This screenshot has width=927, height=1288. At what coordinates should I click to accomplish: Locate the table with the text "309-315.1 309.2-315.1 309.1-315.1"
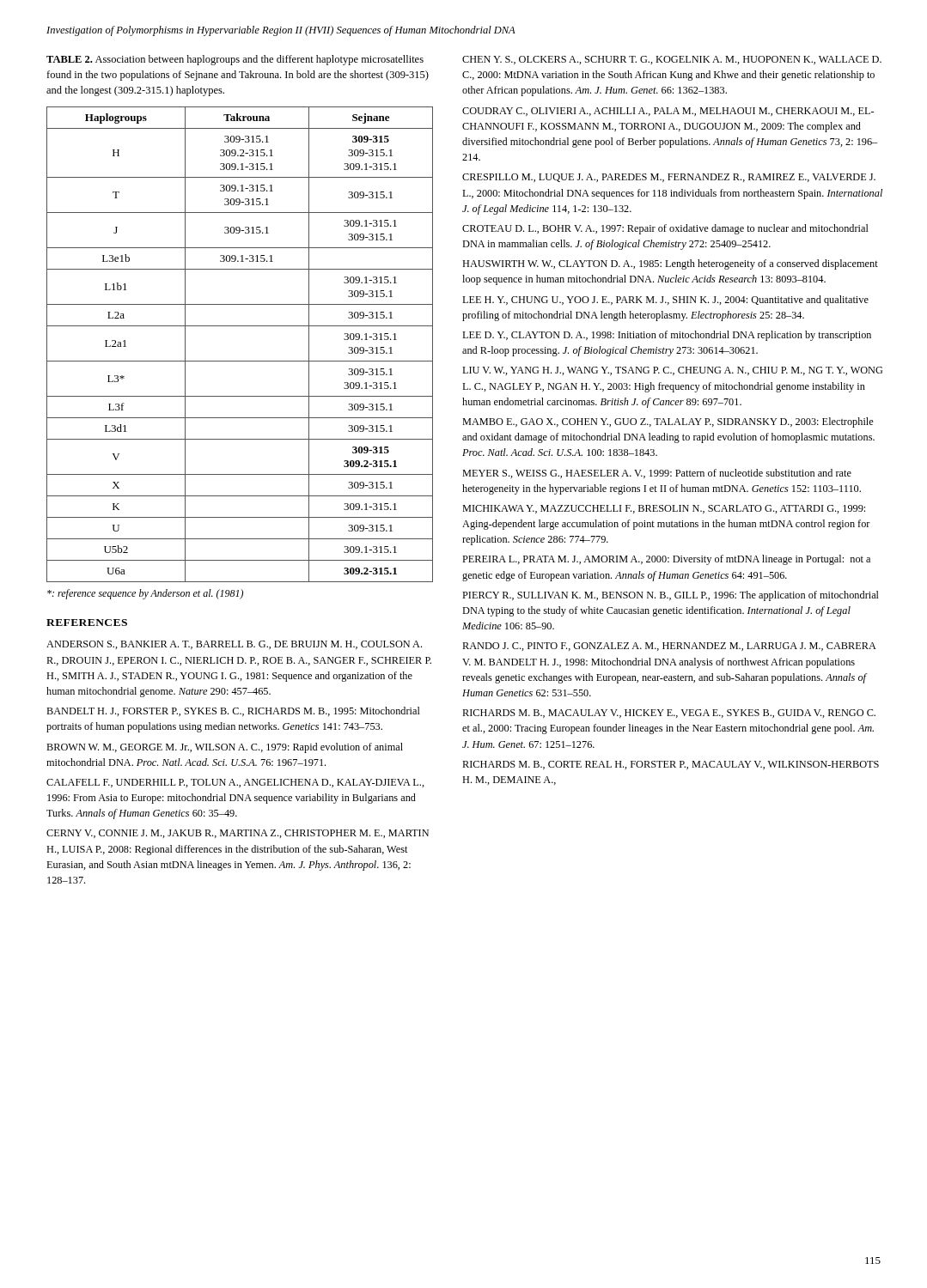(x=240, y=345)
